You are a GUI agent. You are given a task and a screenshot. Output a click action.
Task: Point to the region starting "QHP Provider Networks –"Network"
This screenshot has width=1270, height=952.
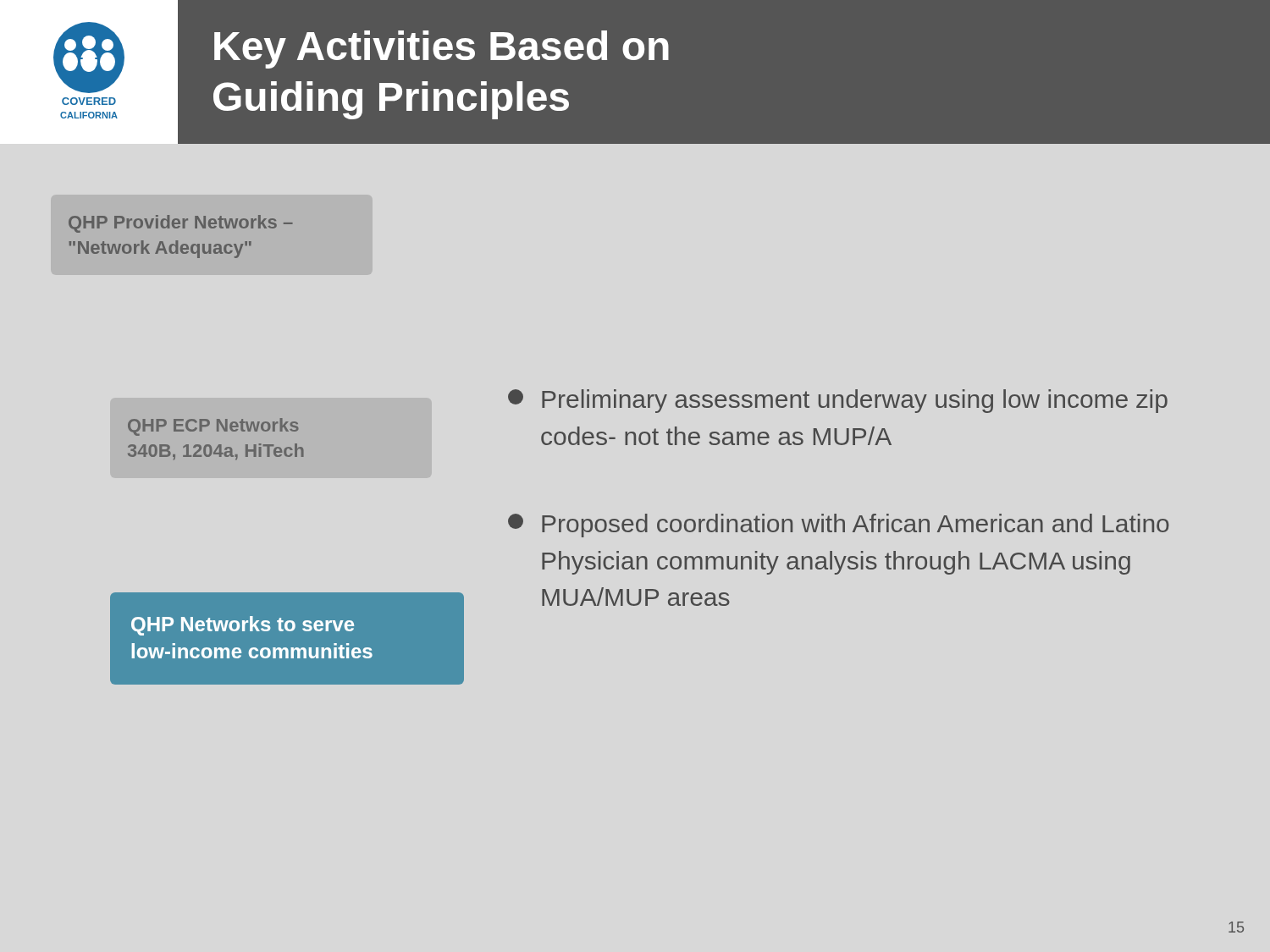pos(180,235)
